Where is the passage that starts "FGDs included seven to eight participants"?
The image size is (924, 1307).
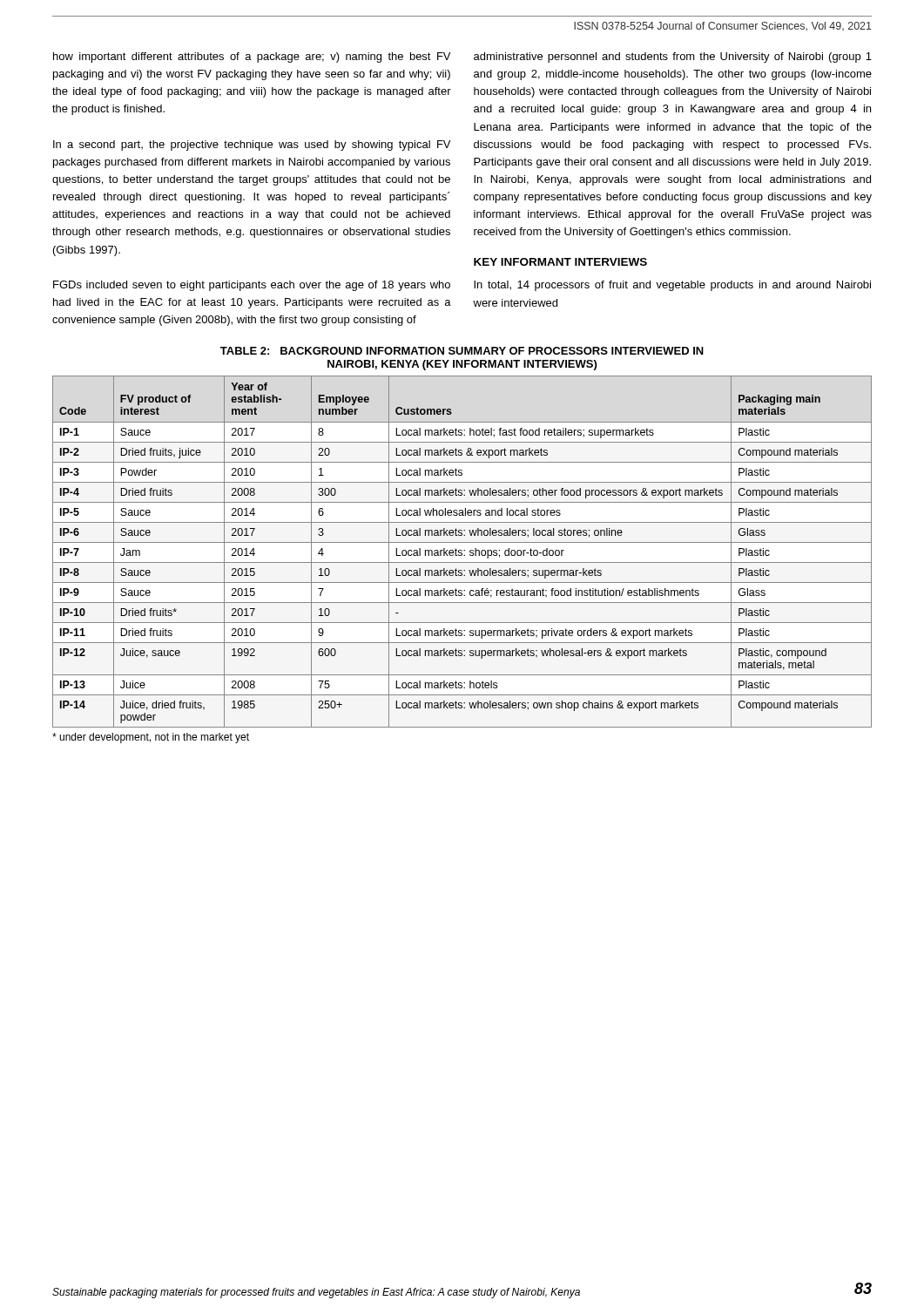[251, 302]
